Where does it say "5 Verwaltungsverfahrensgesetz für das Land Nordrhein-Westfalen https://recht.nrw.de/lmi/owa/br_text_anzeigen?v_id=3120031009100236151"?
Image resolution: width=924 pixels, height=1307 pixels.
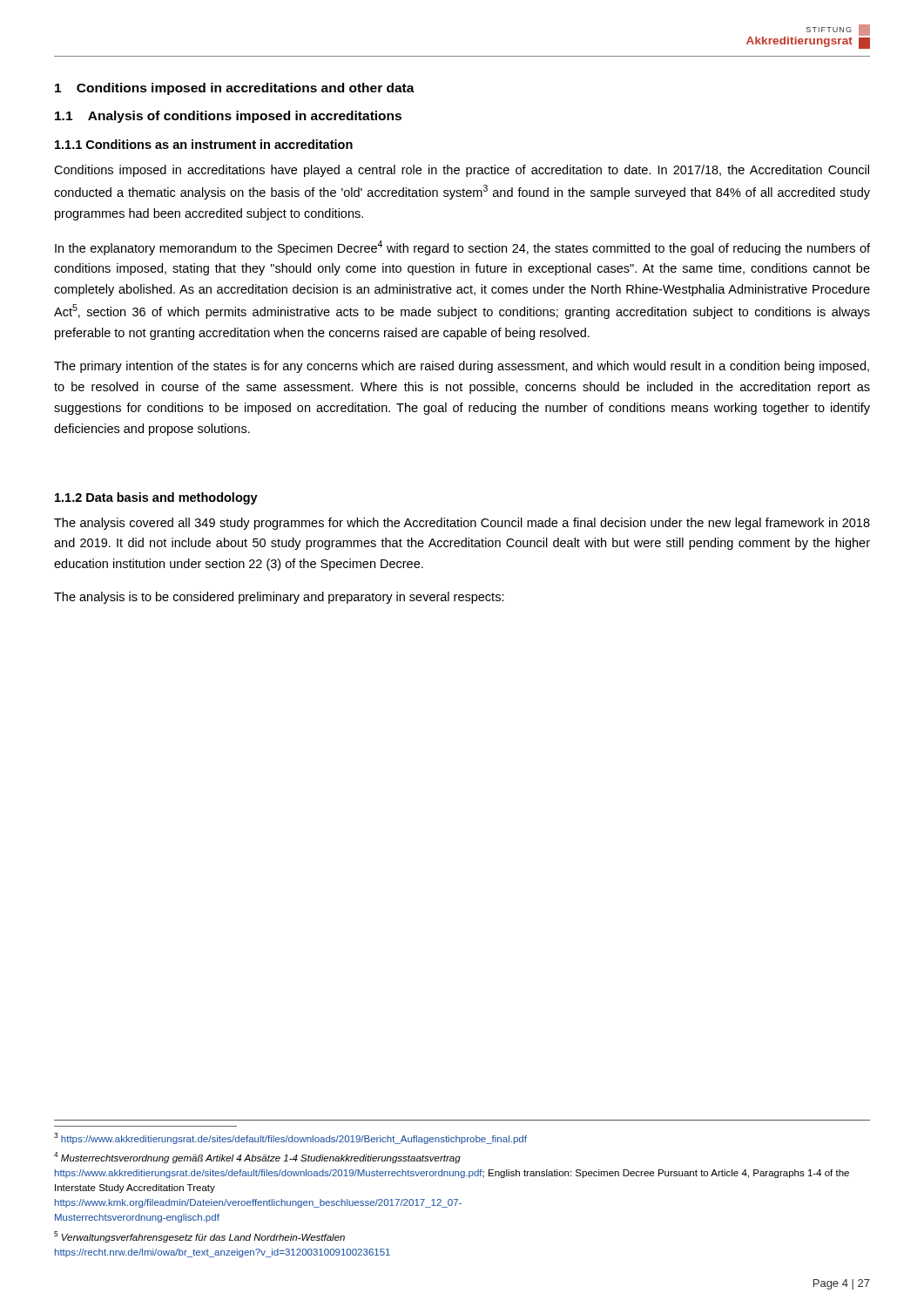(x=222, y=1244)
